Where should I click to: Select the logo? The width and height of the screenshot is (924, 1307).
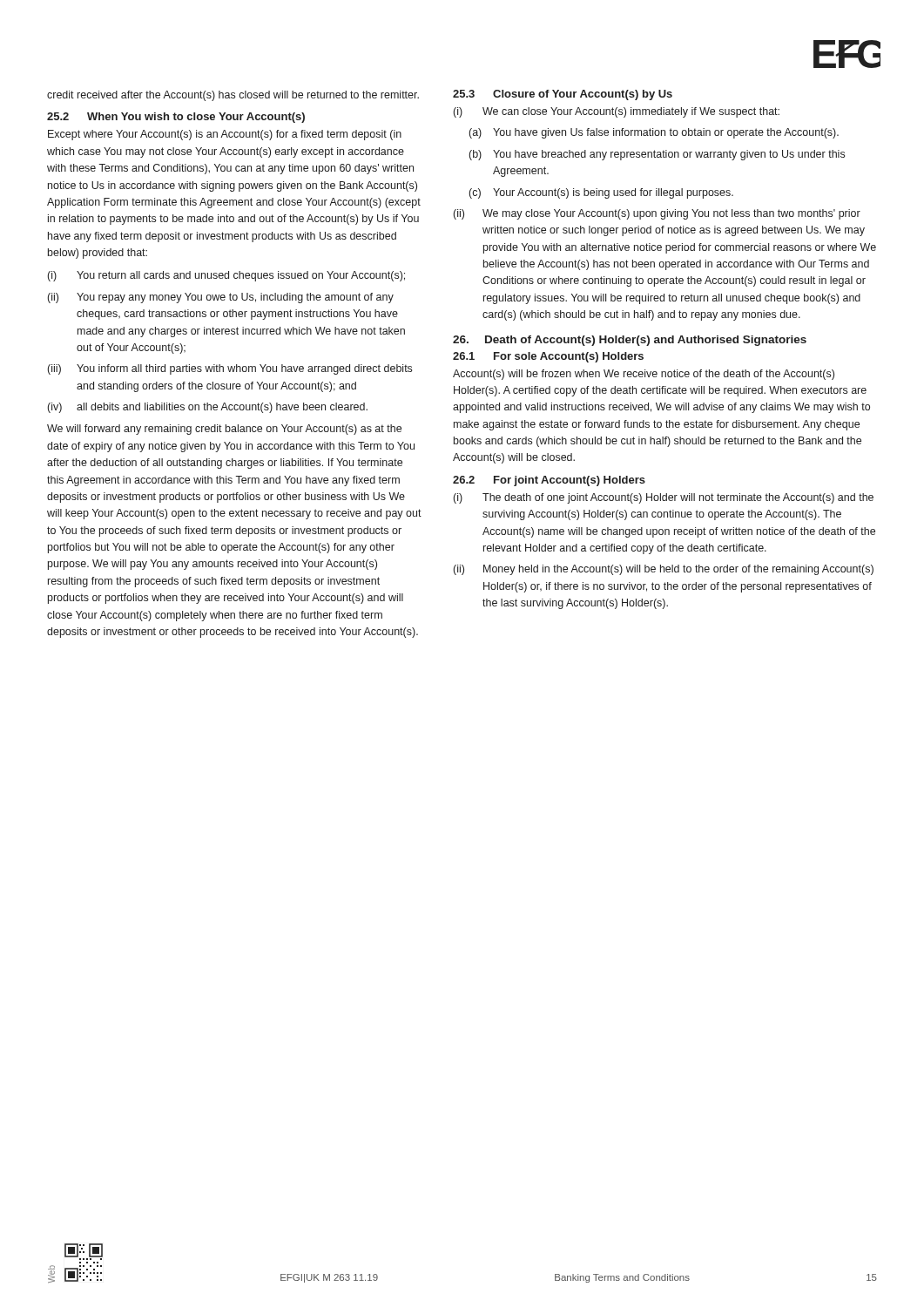coord(846,52)
